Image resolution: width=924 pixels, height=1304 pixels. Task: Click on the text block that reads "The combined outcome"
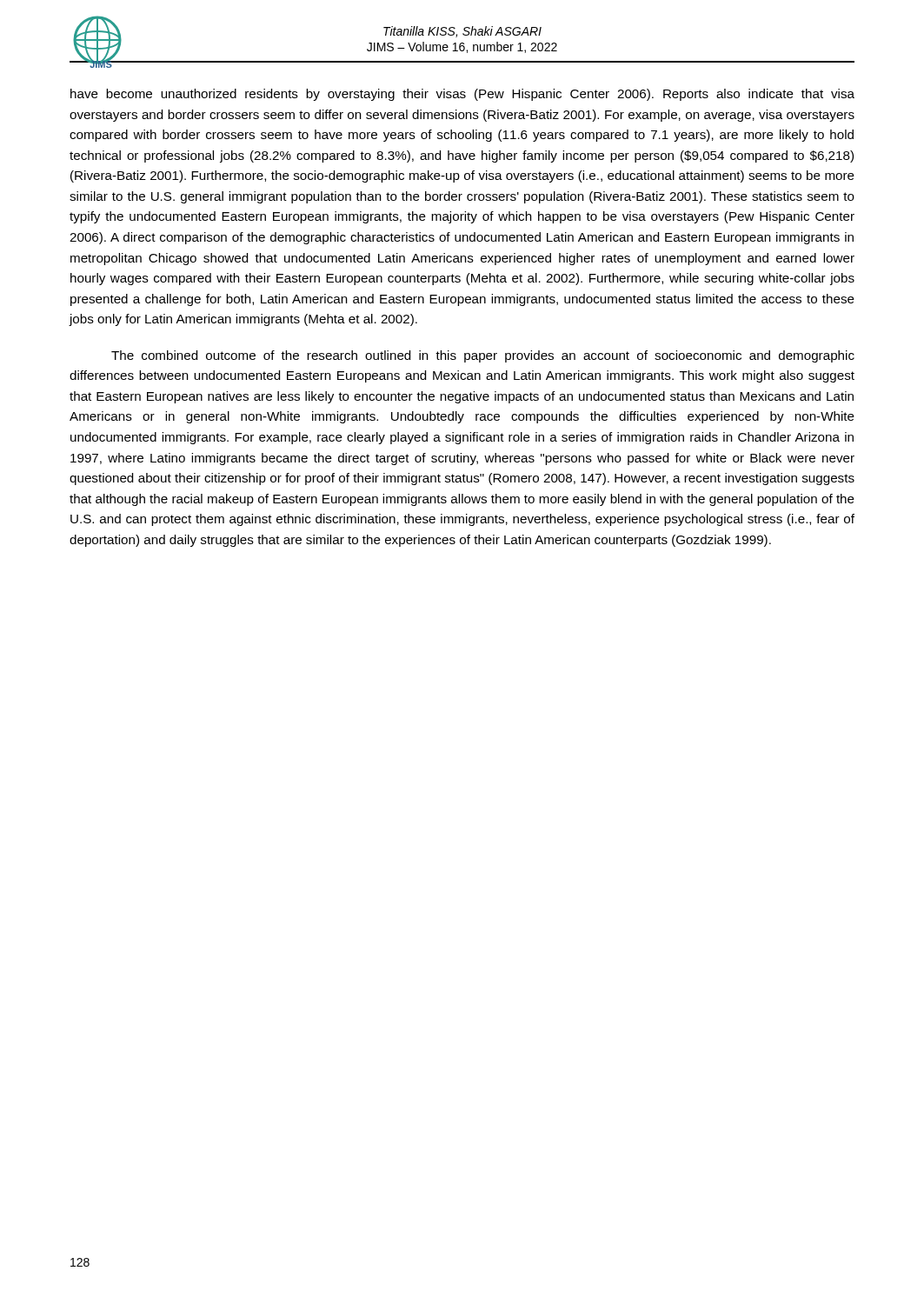(462, 447)
